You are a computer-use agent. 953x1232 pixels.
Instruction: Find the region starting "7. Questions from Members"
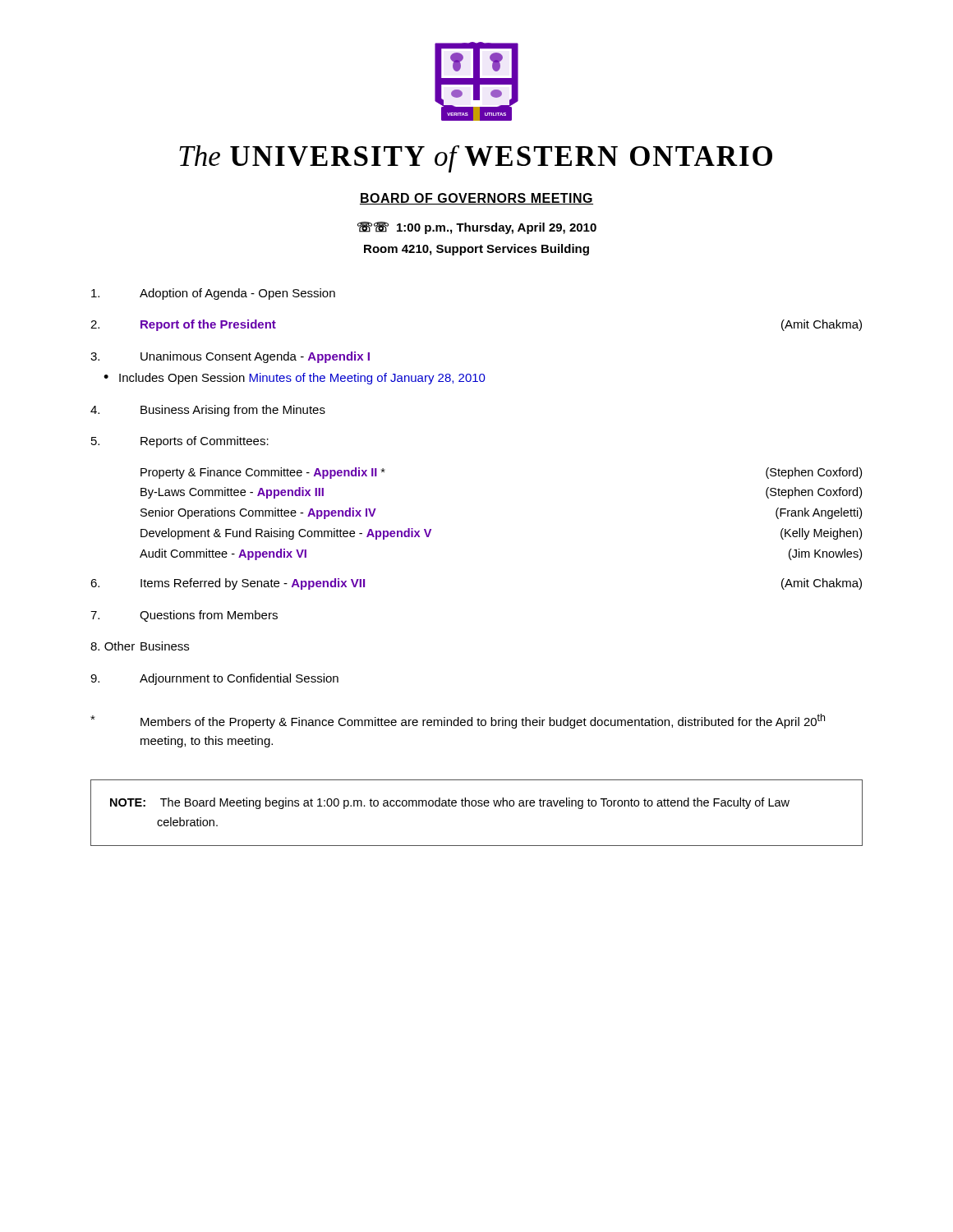(184, 616)
